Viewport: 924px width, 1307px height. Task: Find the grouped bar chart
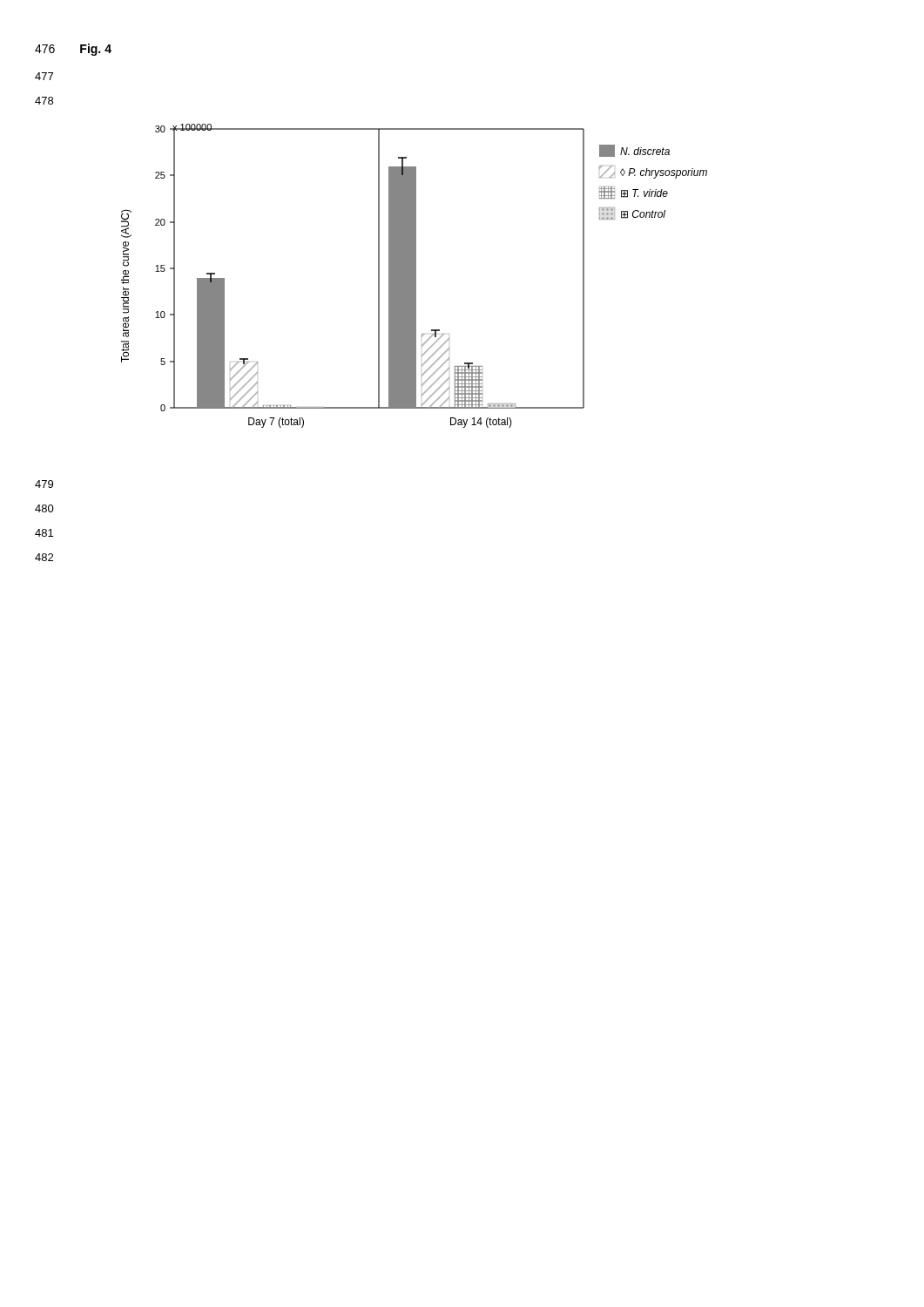pos(462,286)
